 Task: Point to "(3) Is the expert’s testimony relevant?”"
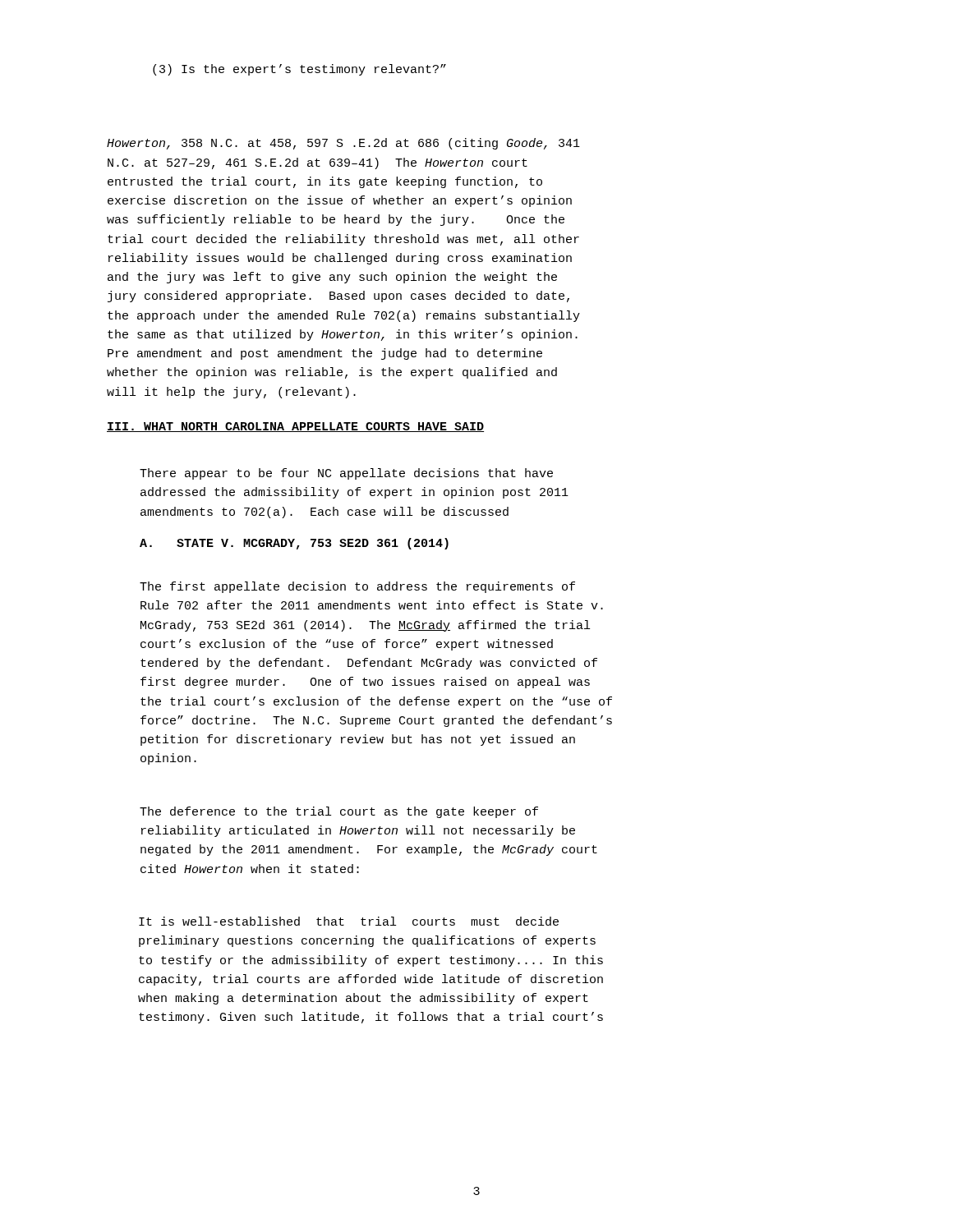pyautogui.click(x=277, y=77)
